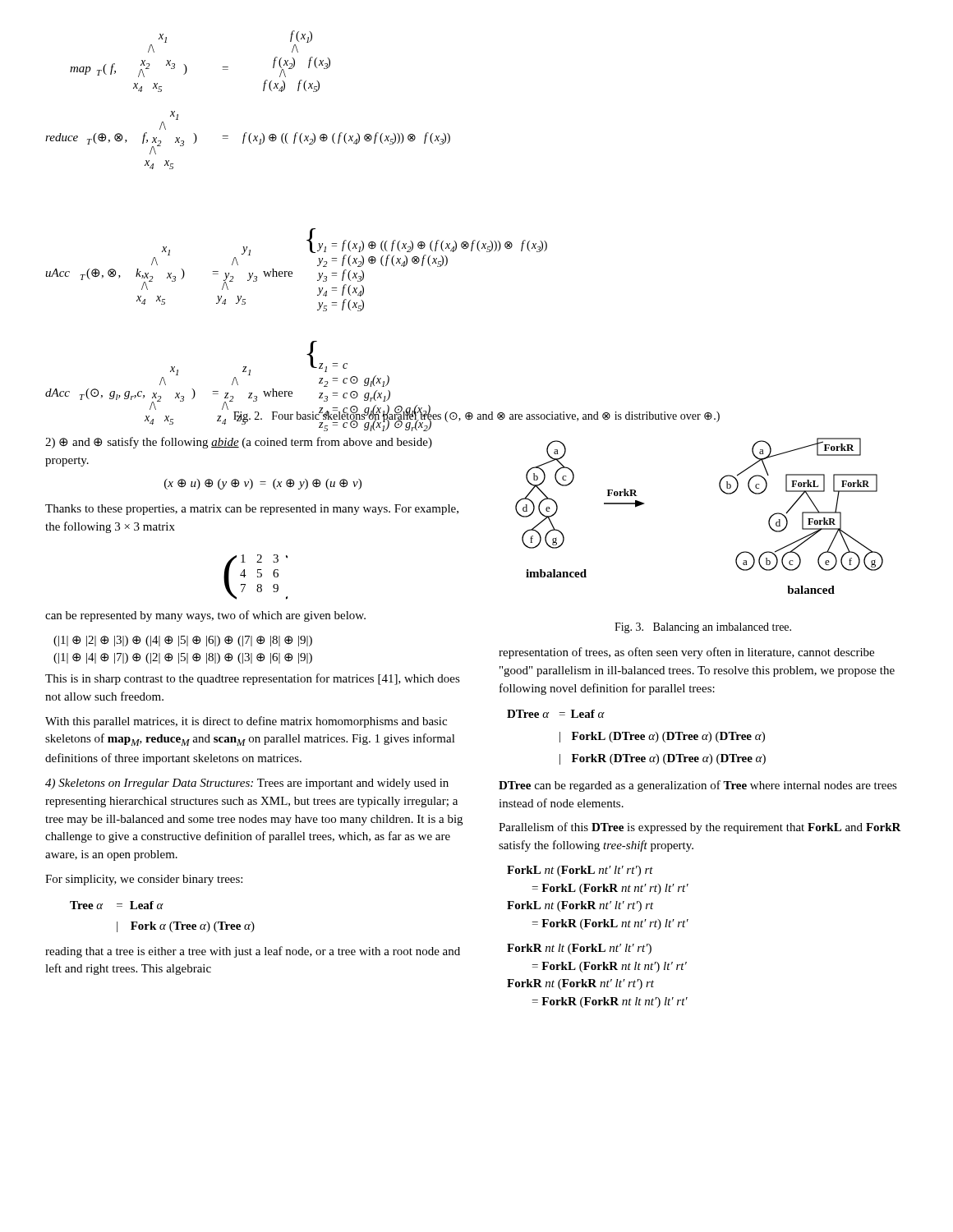Locate the text block with the text "Thanks to these properties, a matrix can"
The height and width of the screenshot is (1232, 953).
click(255, 518)
